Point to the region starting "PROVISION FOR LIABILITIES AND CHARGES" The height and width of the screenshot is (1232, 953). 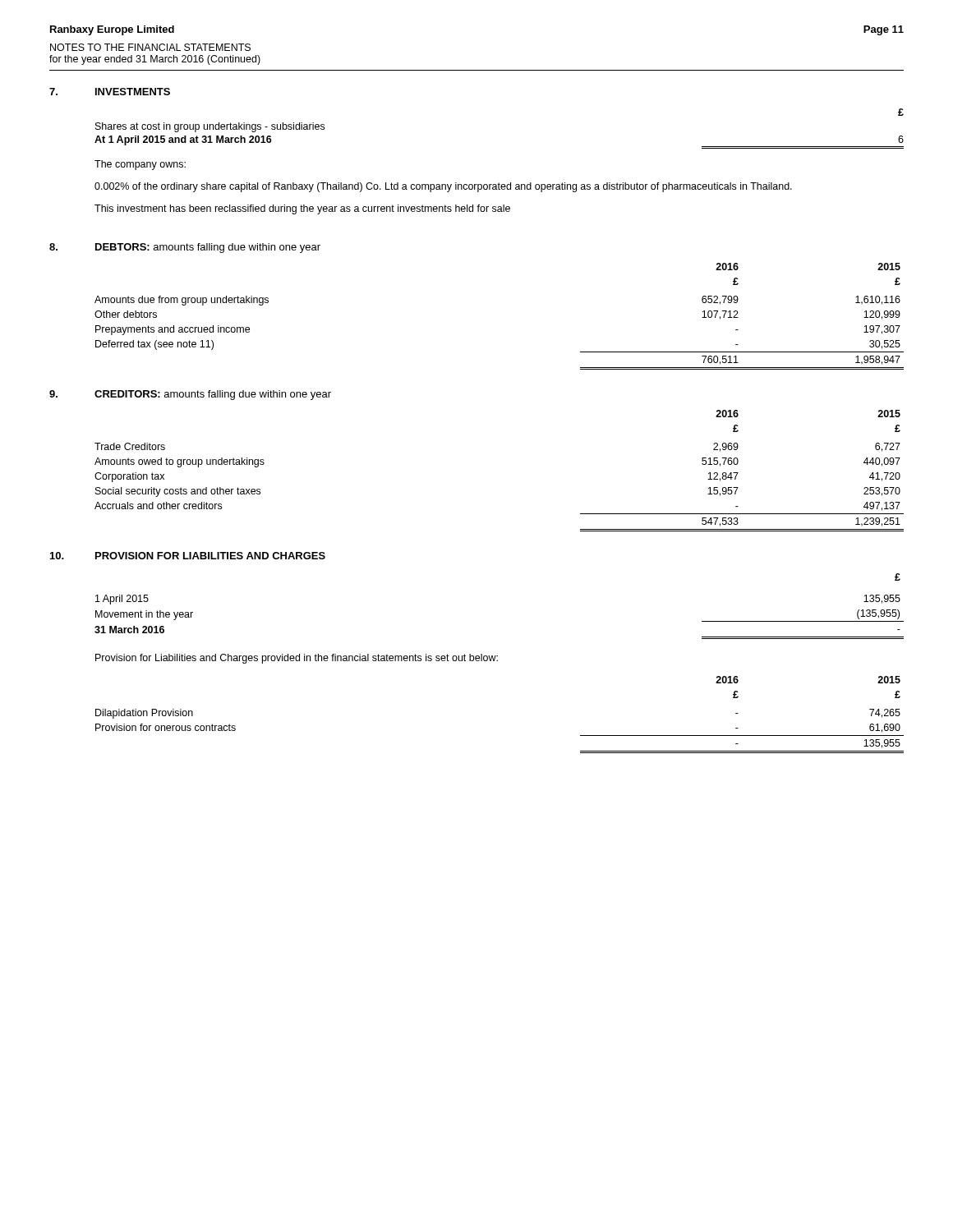210,556
